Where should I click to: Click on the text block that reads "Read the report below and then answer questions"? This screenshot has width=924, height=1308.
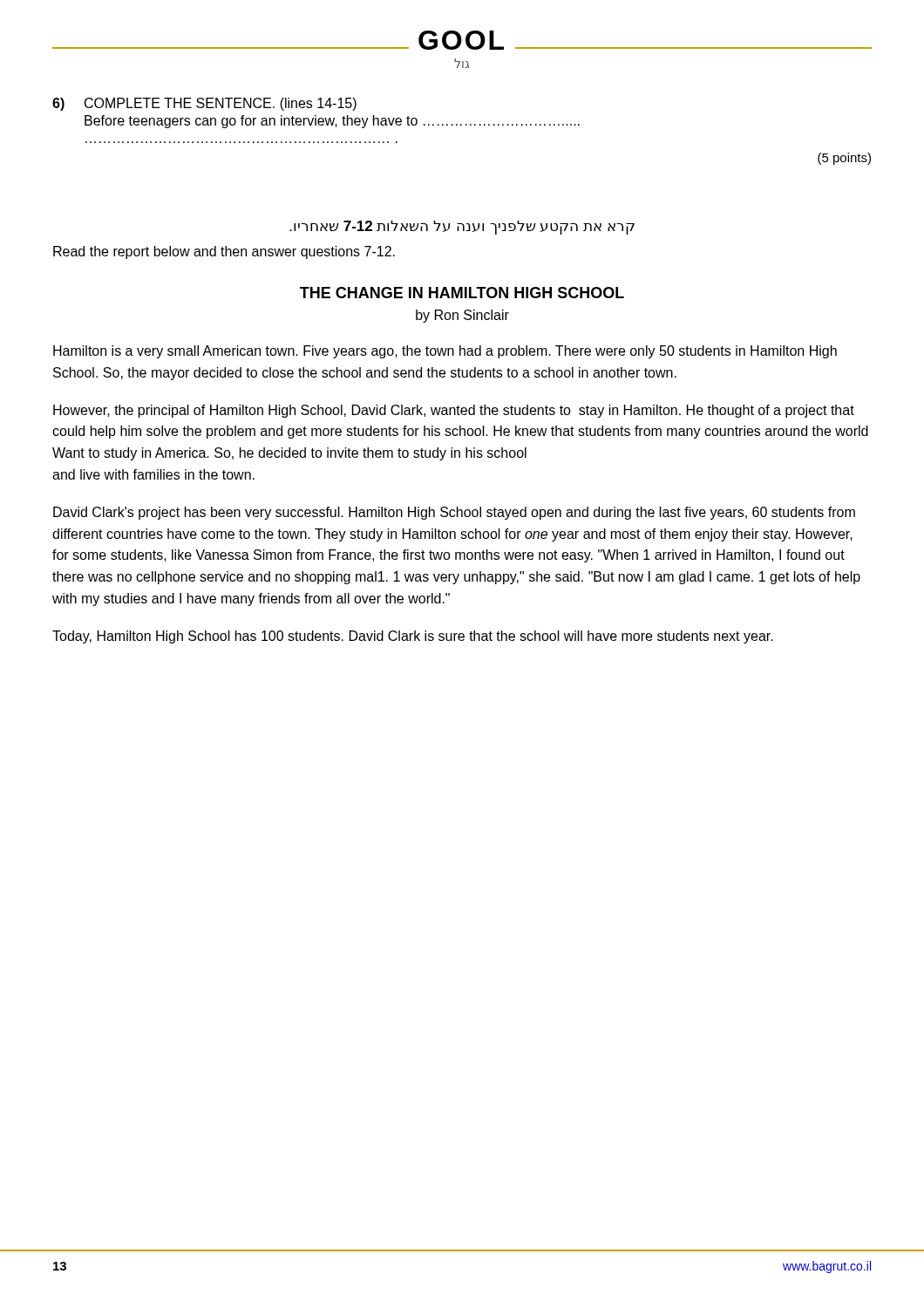(x=224, y=252)
